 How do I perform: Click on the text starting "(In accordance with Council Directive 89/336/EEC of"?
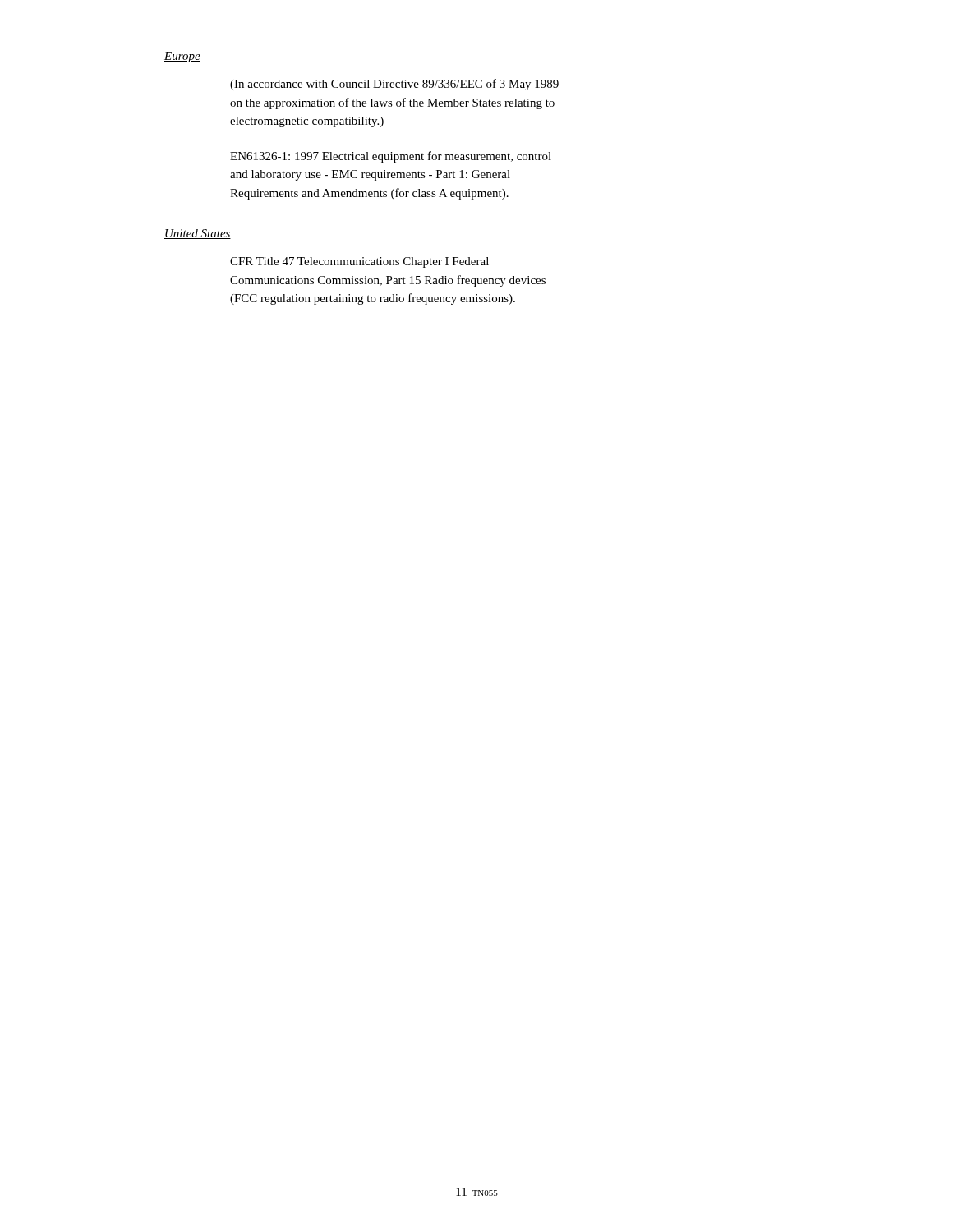tap(394, 102)
